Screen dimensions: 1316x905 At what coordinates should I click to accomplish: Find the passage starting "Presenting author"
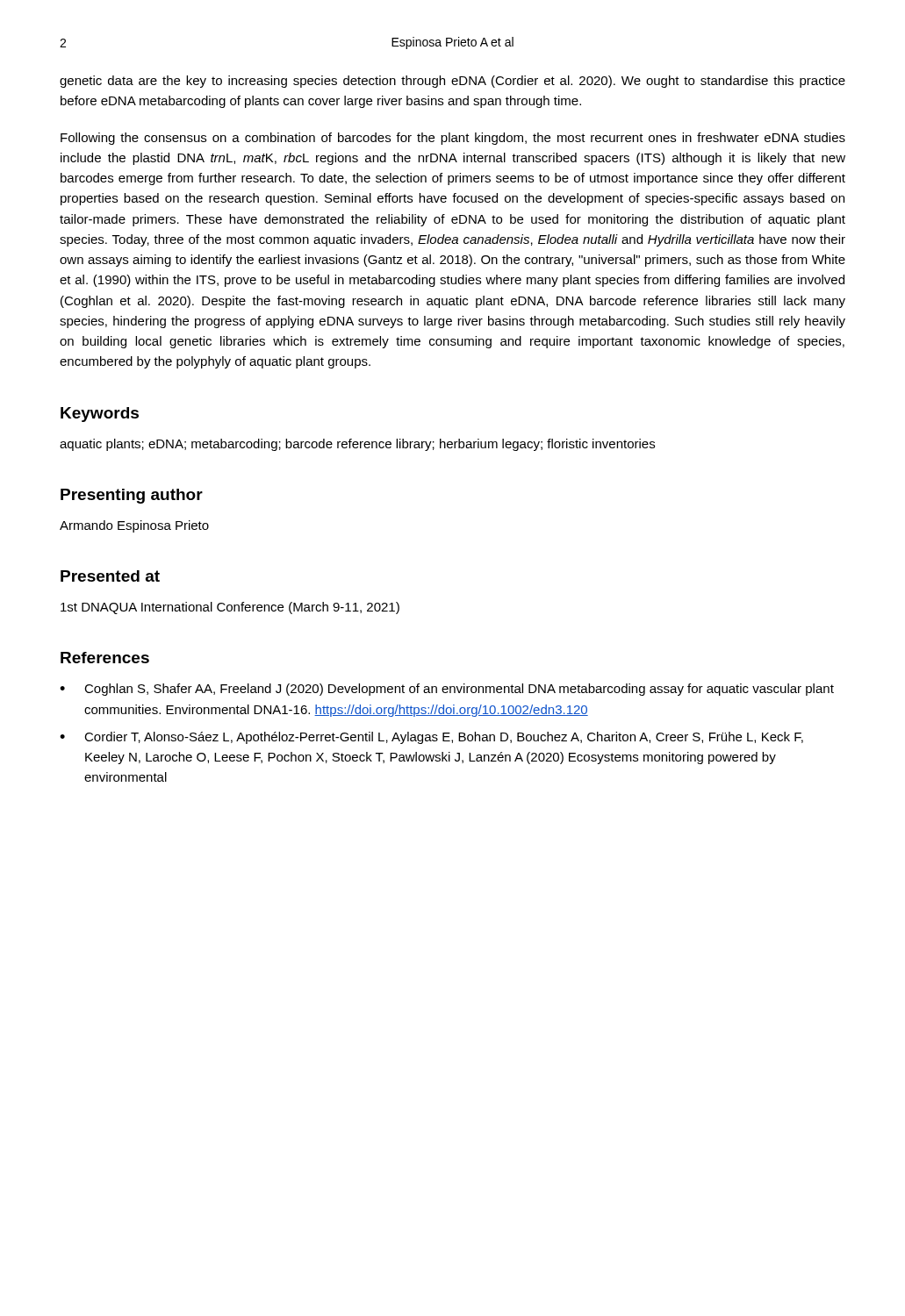(x=131, y=494)
